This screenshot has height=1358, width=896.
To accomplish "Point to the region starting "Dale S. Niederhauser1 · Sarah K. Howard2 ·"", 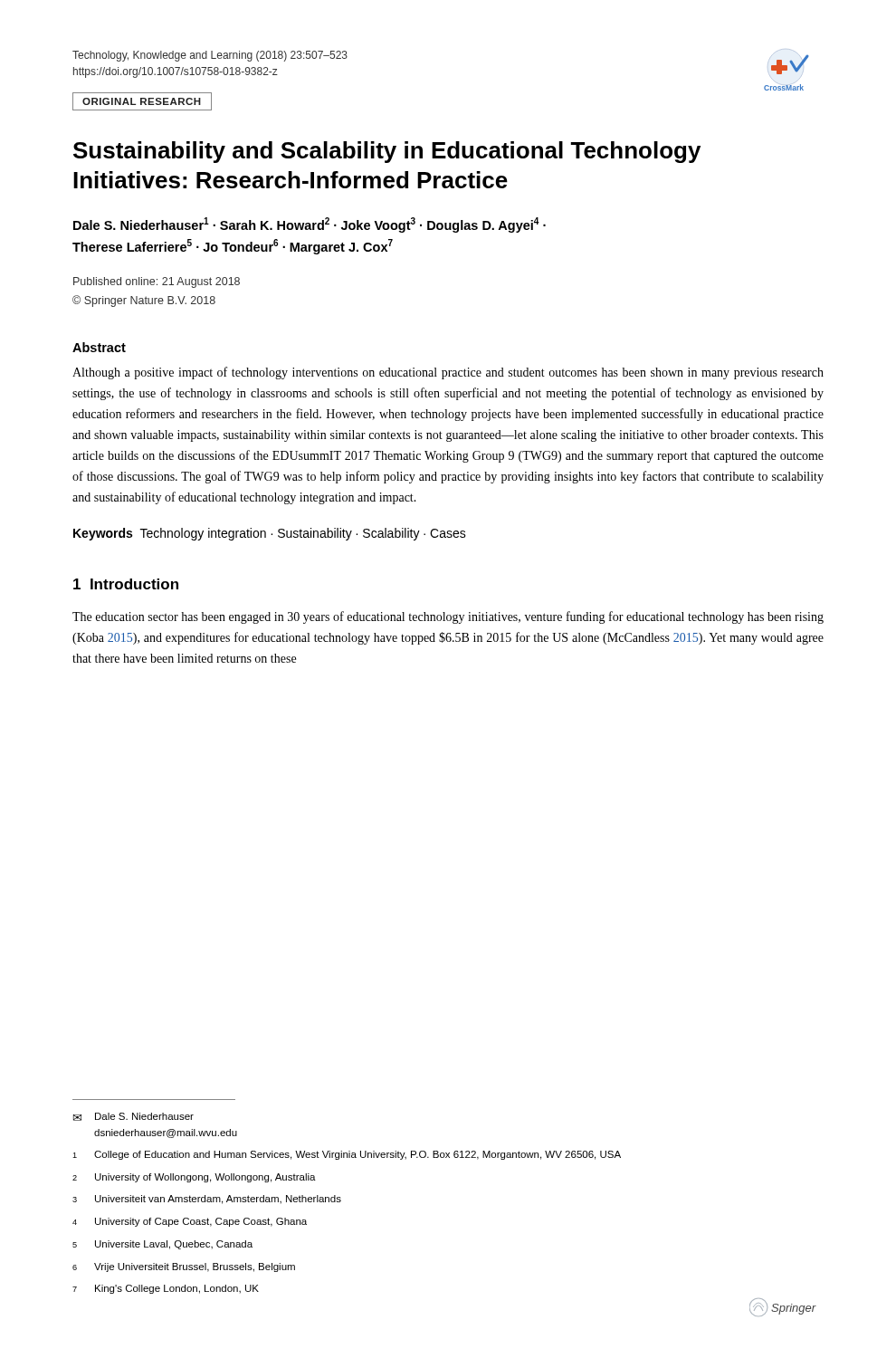I will (309, 235).
